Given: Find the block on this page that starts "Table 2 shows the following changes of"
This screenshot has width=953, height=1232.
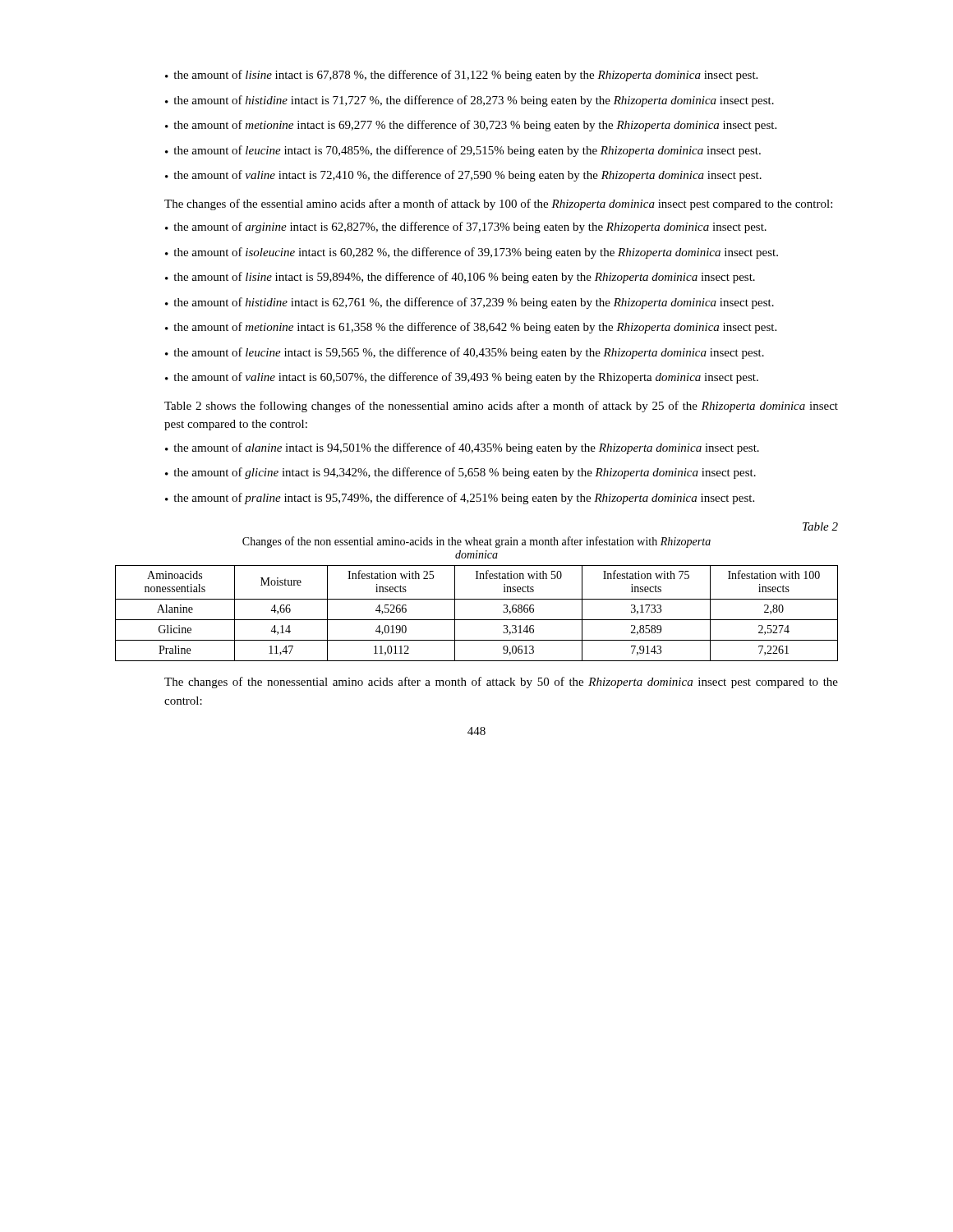Looking at the screenshot, I should click(501, 415).
